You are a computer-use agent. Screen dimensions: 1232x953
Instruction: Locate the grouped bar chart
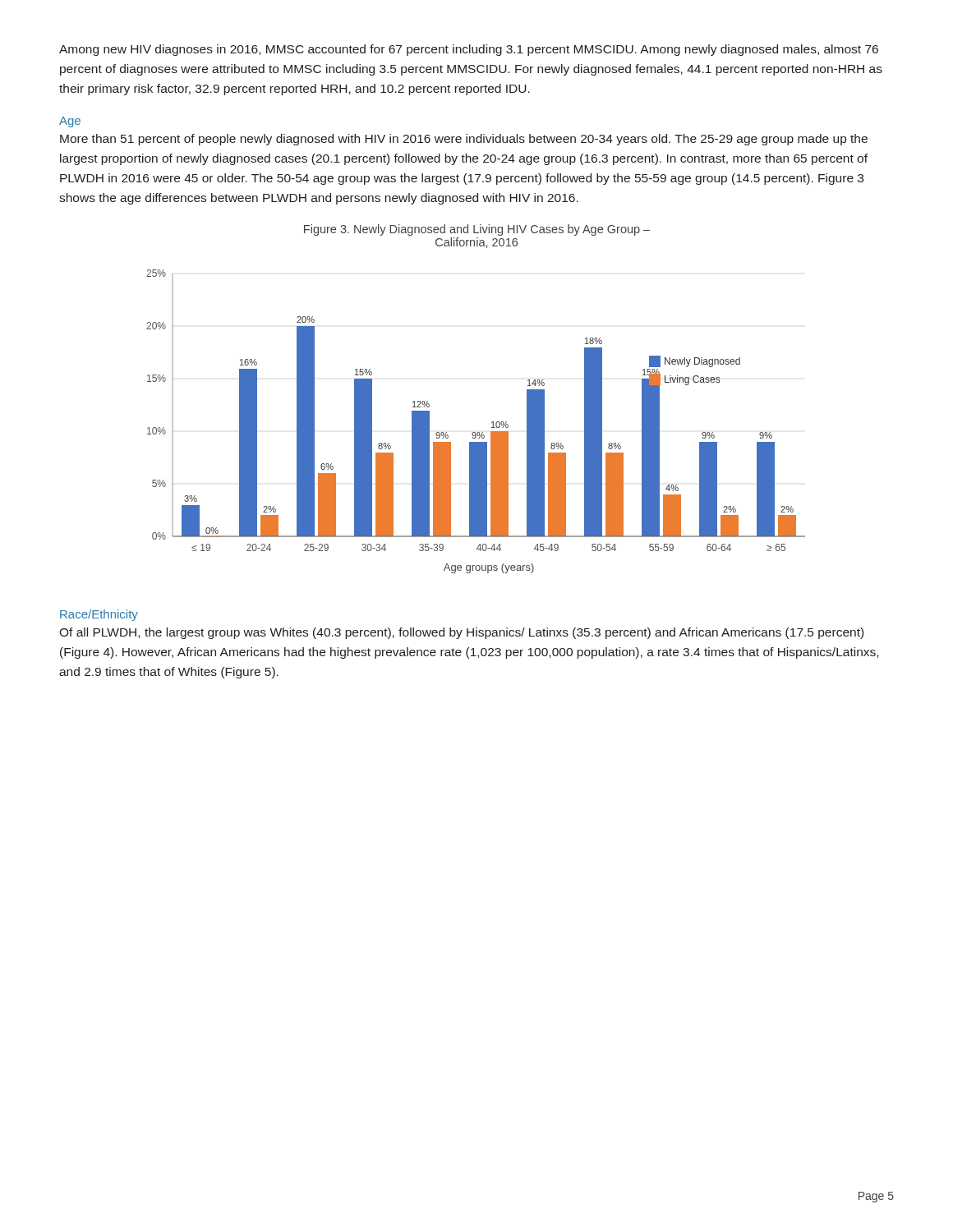tap(476, 423)
